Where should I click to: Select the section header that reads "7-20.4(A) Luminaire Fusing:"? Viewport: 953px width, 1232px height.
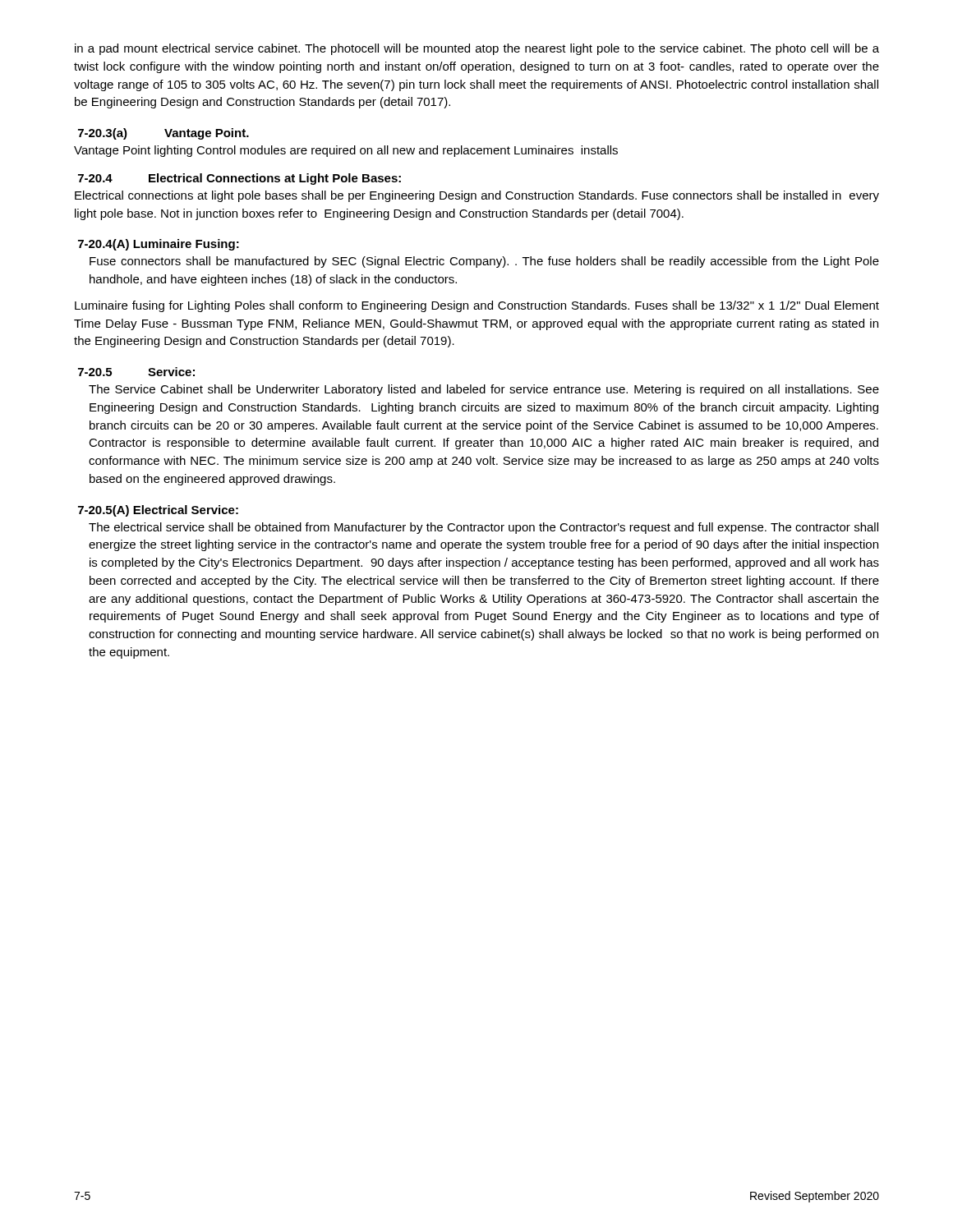pos(157,244)
